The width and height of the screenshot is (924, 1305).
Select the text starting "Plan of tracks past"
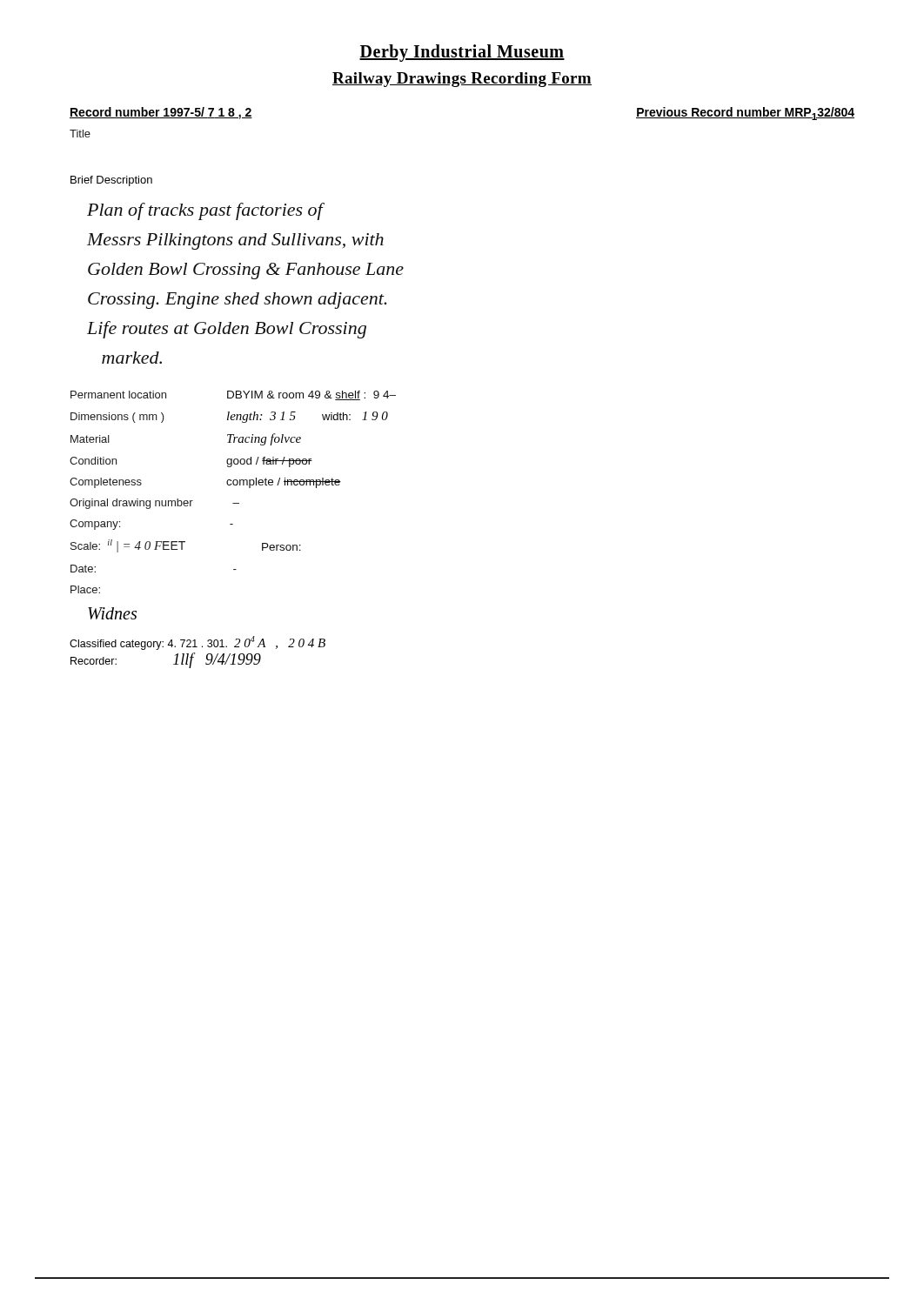point(245,283)
